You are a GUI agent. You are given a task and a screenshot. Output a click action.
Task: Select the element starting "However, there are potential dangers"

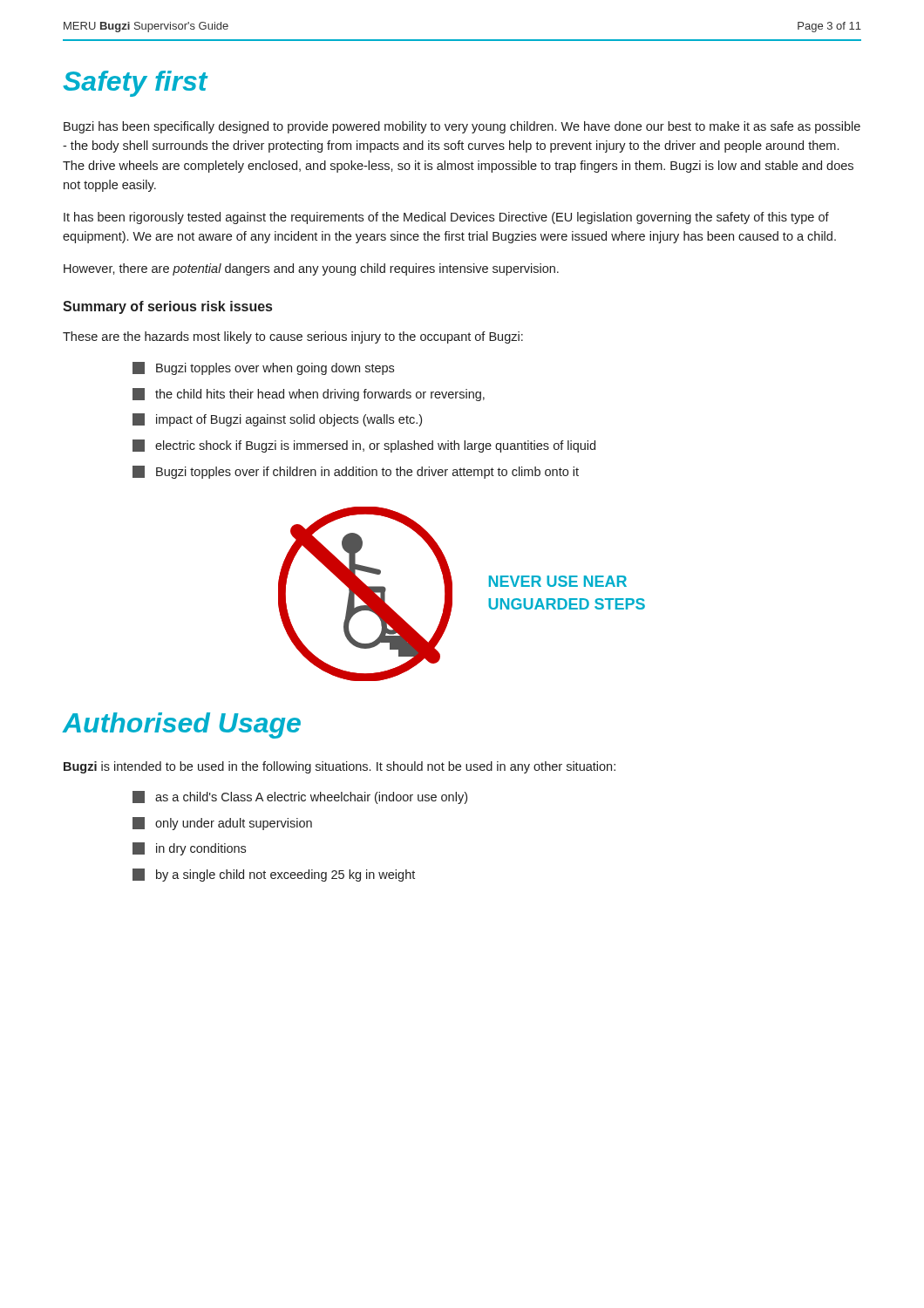(311, 268)
